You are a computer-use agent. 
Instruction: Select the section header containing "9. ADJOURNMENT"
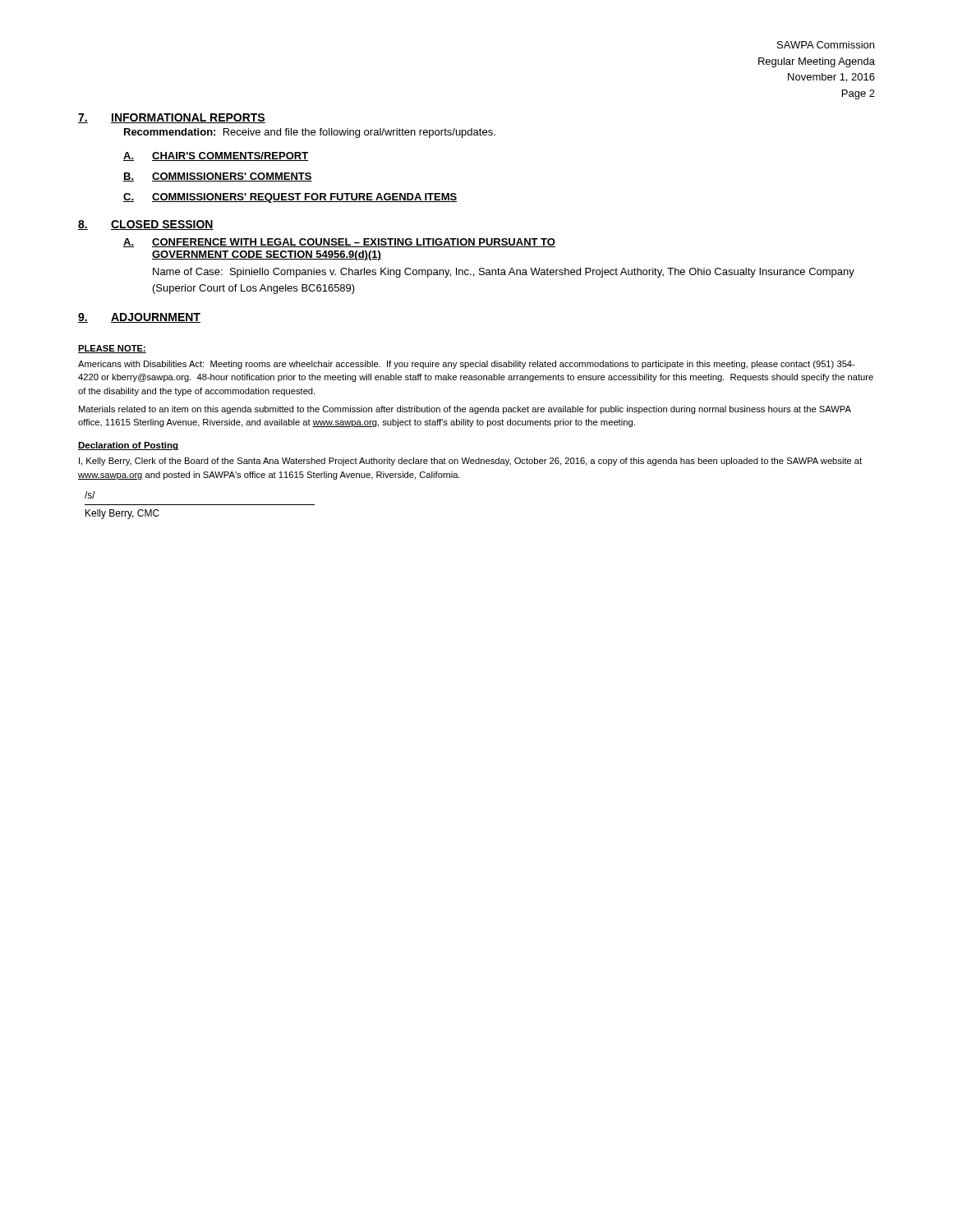139,317
